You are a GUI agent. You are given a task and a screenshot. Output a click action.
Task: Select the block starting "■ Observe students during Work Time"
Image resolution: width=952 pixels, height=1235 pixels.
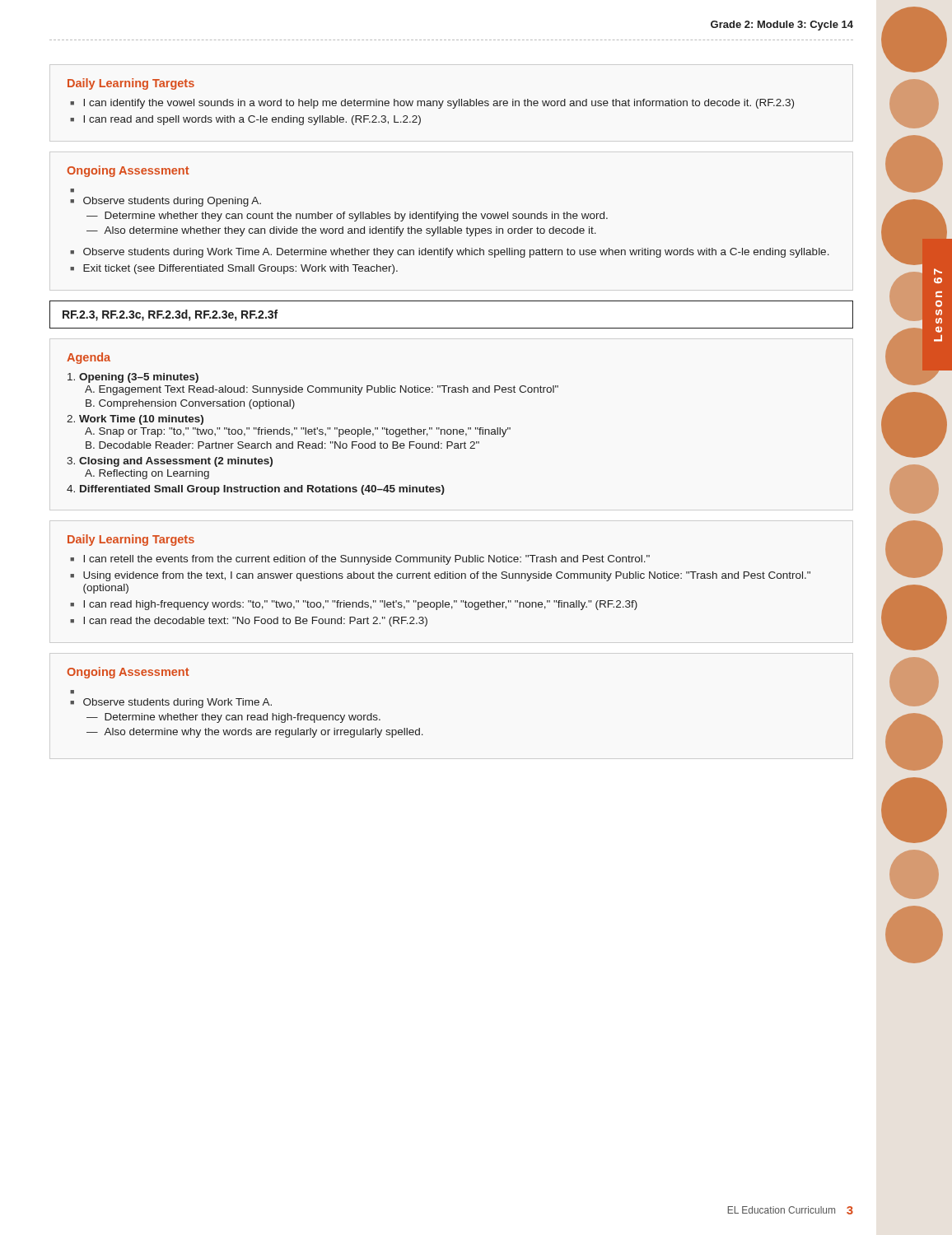[247, 718]
